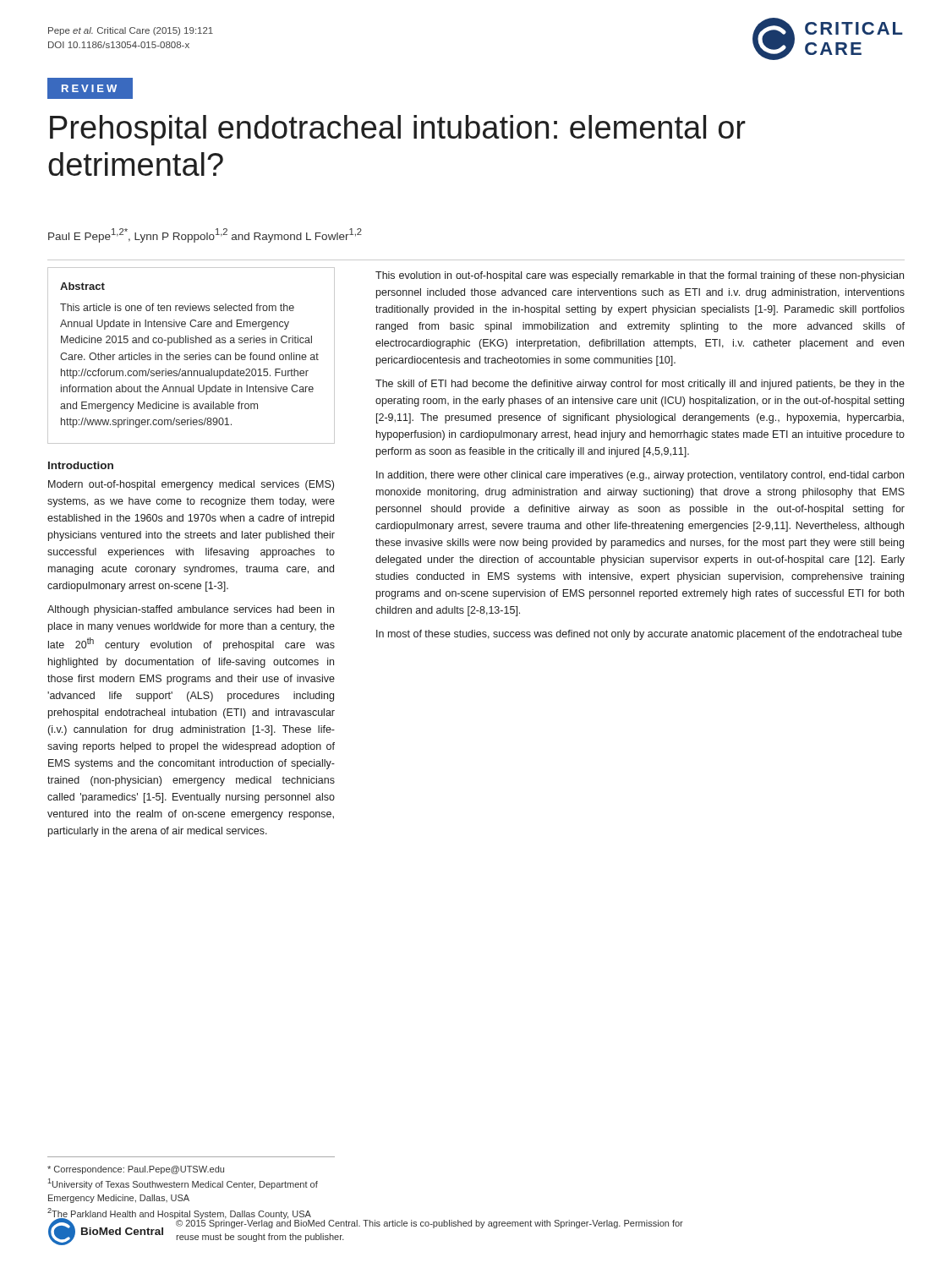Point to the block beginning "Paul E Pepe1,2*, Lynn P Roppolo1,2 and"
Screen dimensions: 1268x952
point(205,234)
